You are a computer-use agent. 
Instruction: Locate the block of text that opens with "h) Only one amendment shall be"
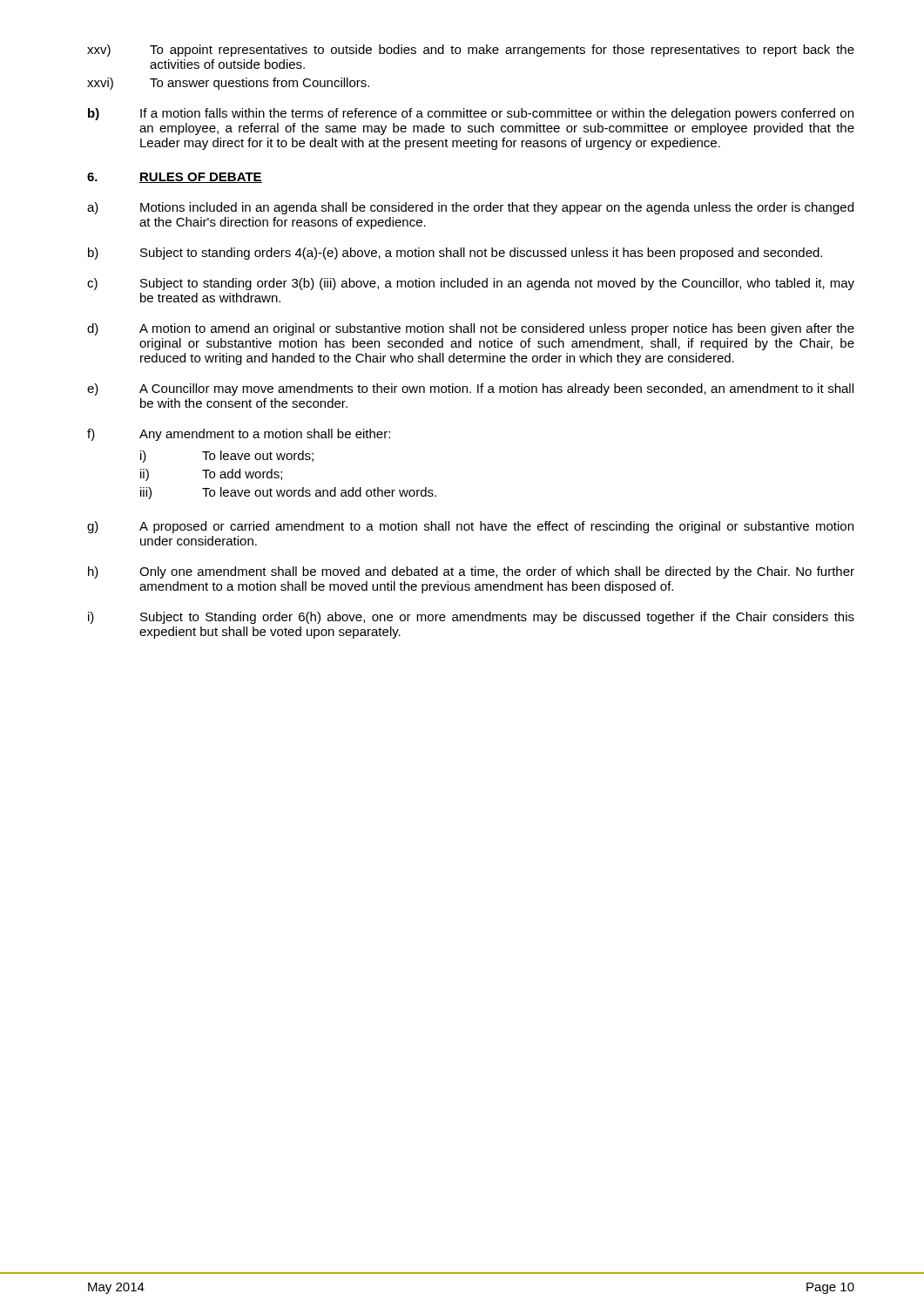471,579
